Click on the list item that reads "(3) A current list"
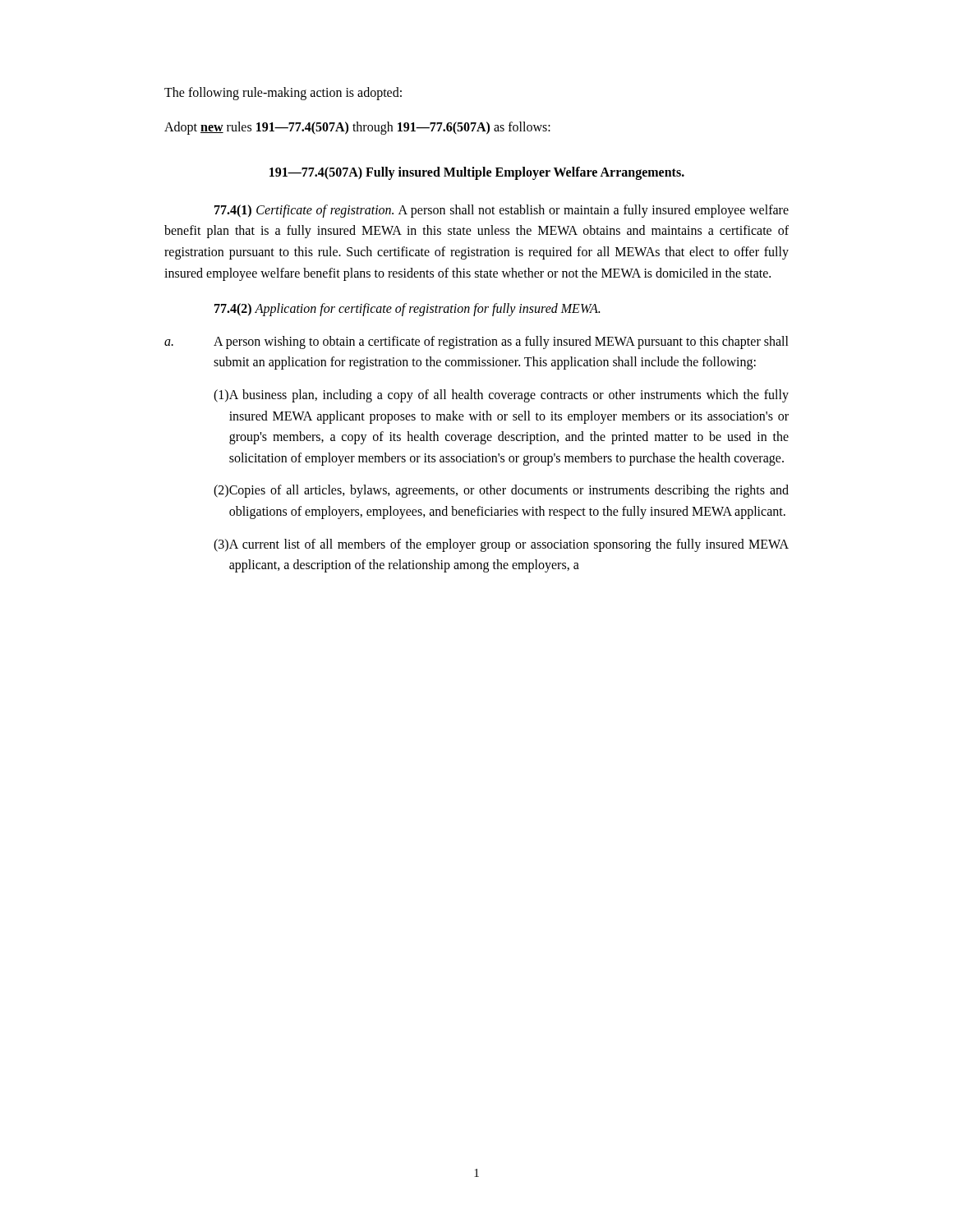Viewport: 953px width, 1232px height. click(476, 554)
